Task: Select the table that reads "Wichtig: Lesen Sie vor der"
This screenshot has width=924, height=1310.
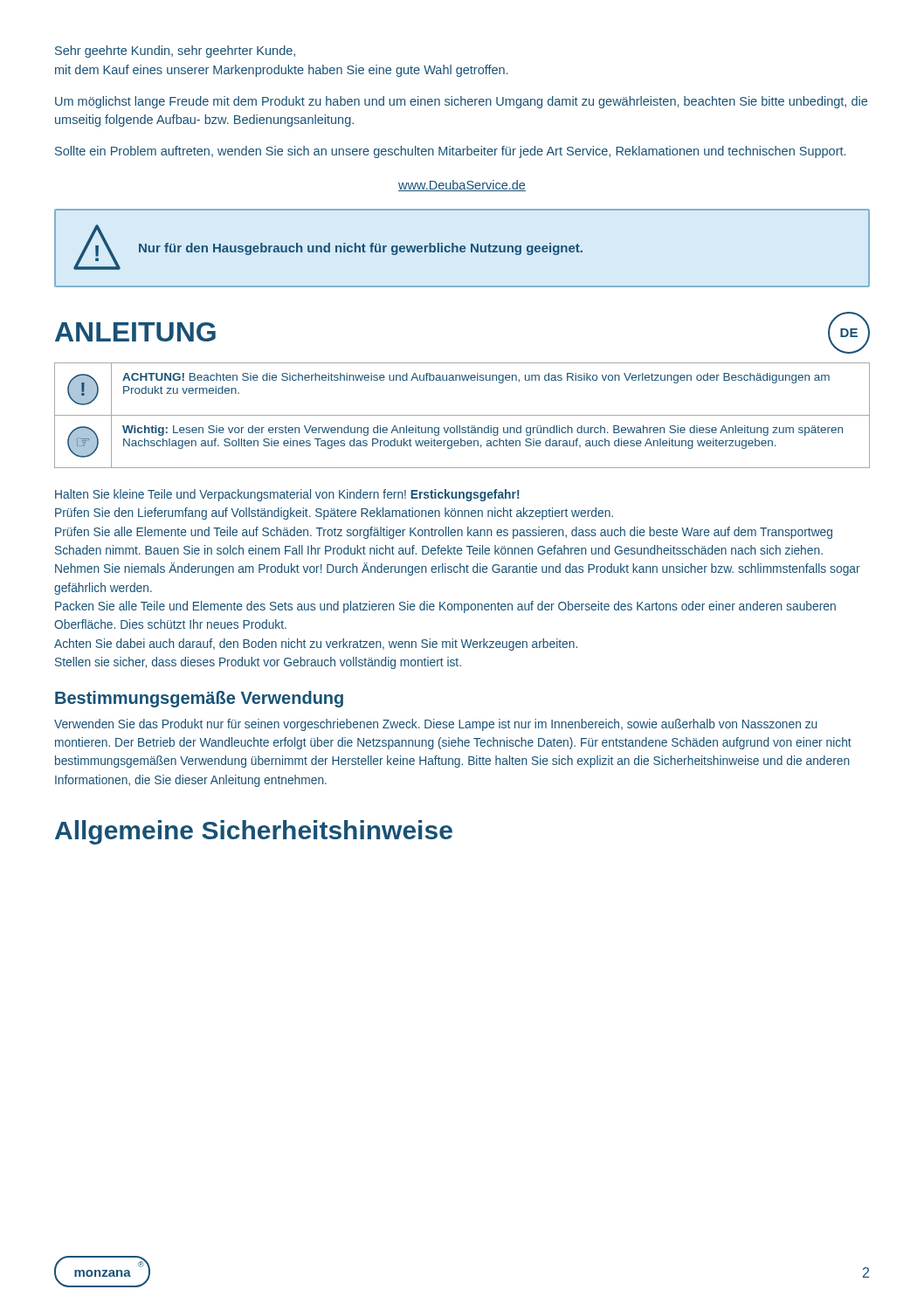Action: [462, 415]
